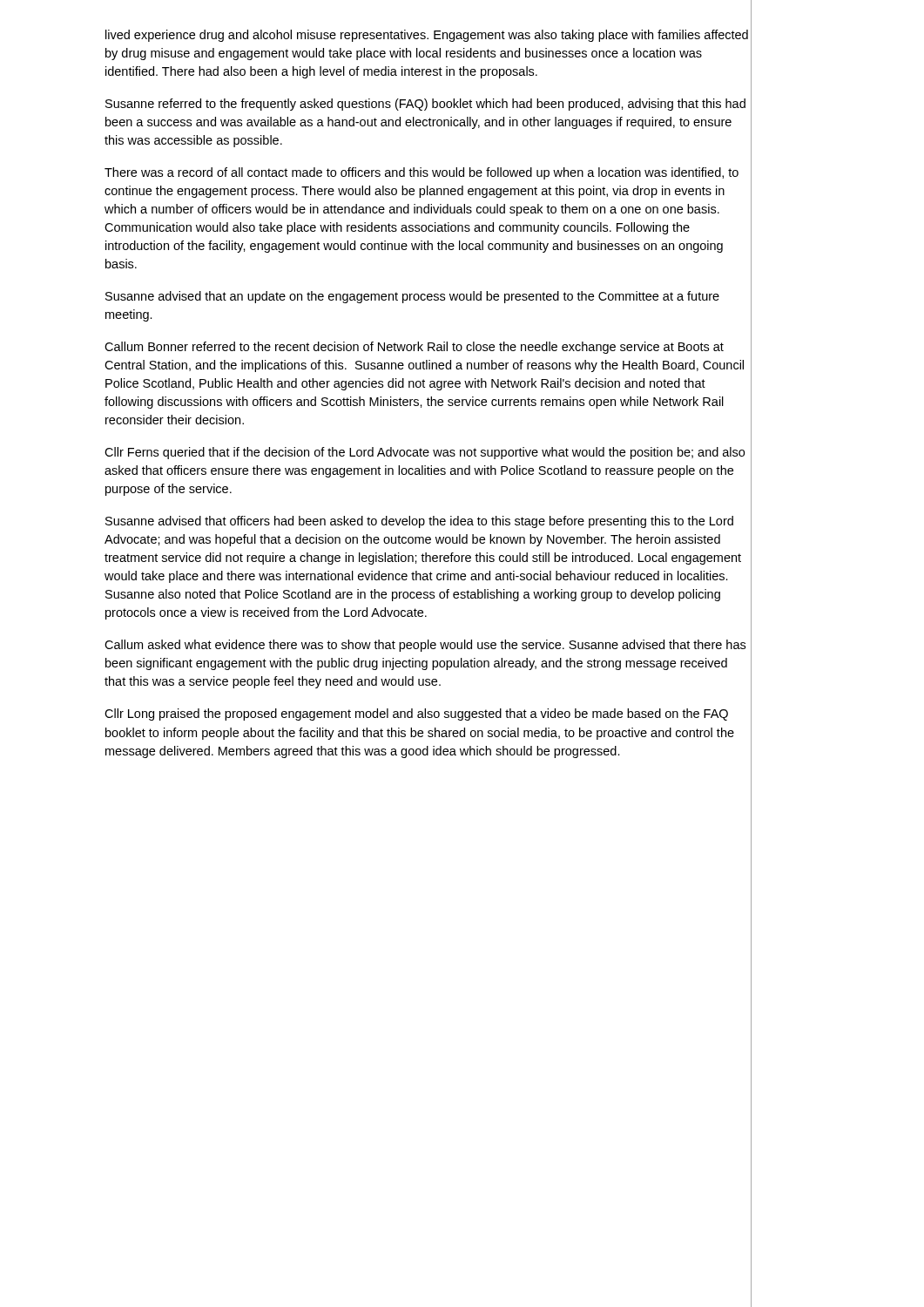Point to the block starting "Callum asked what evidence there"
924x1307 pixels.
[x=425, y=663]
